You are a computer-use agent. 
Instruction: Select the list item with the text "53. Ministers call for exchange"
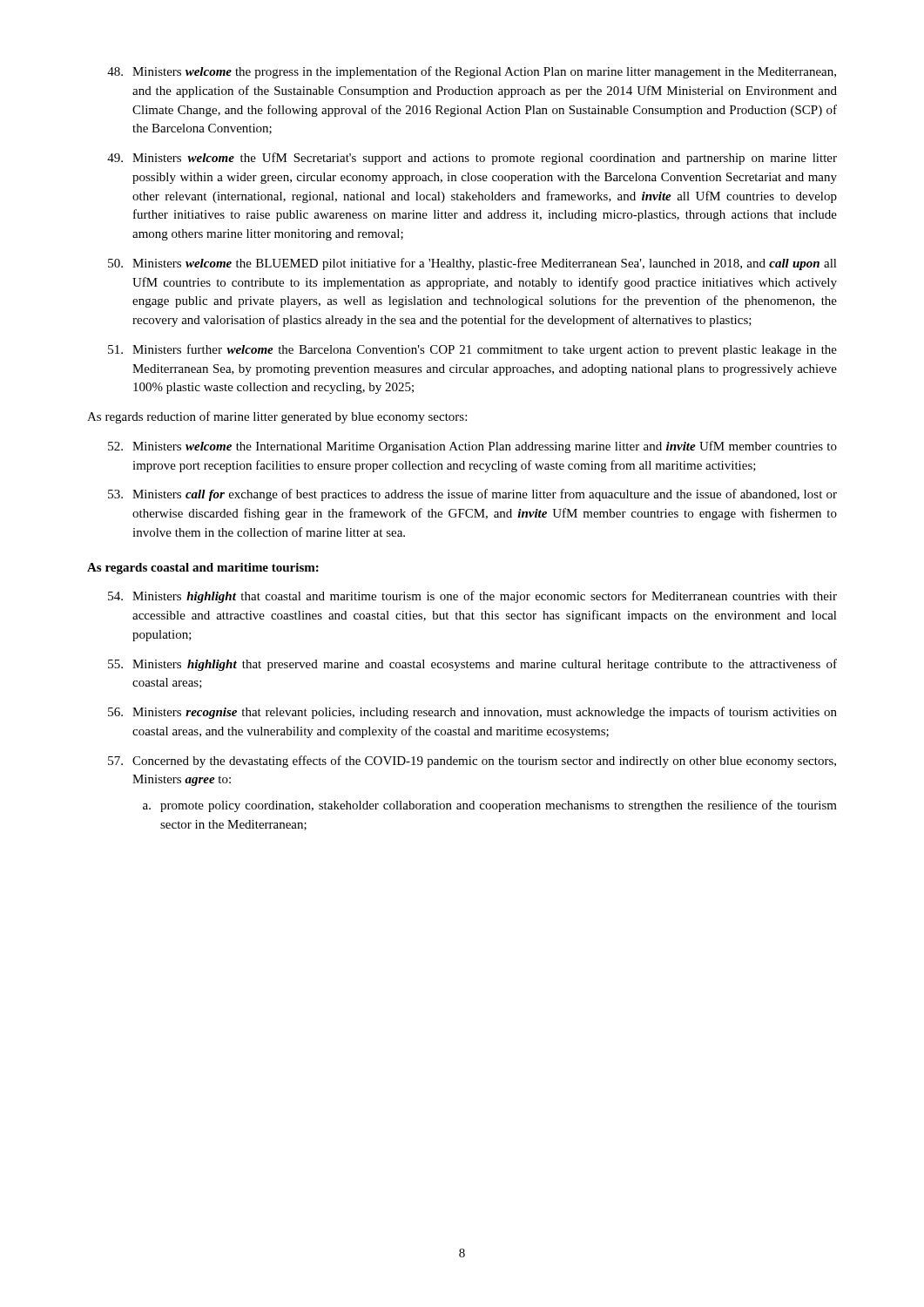coord(462,514)
